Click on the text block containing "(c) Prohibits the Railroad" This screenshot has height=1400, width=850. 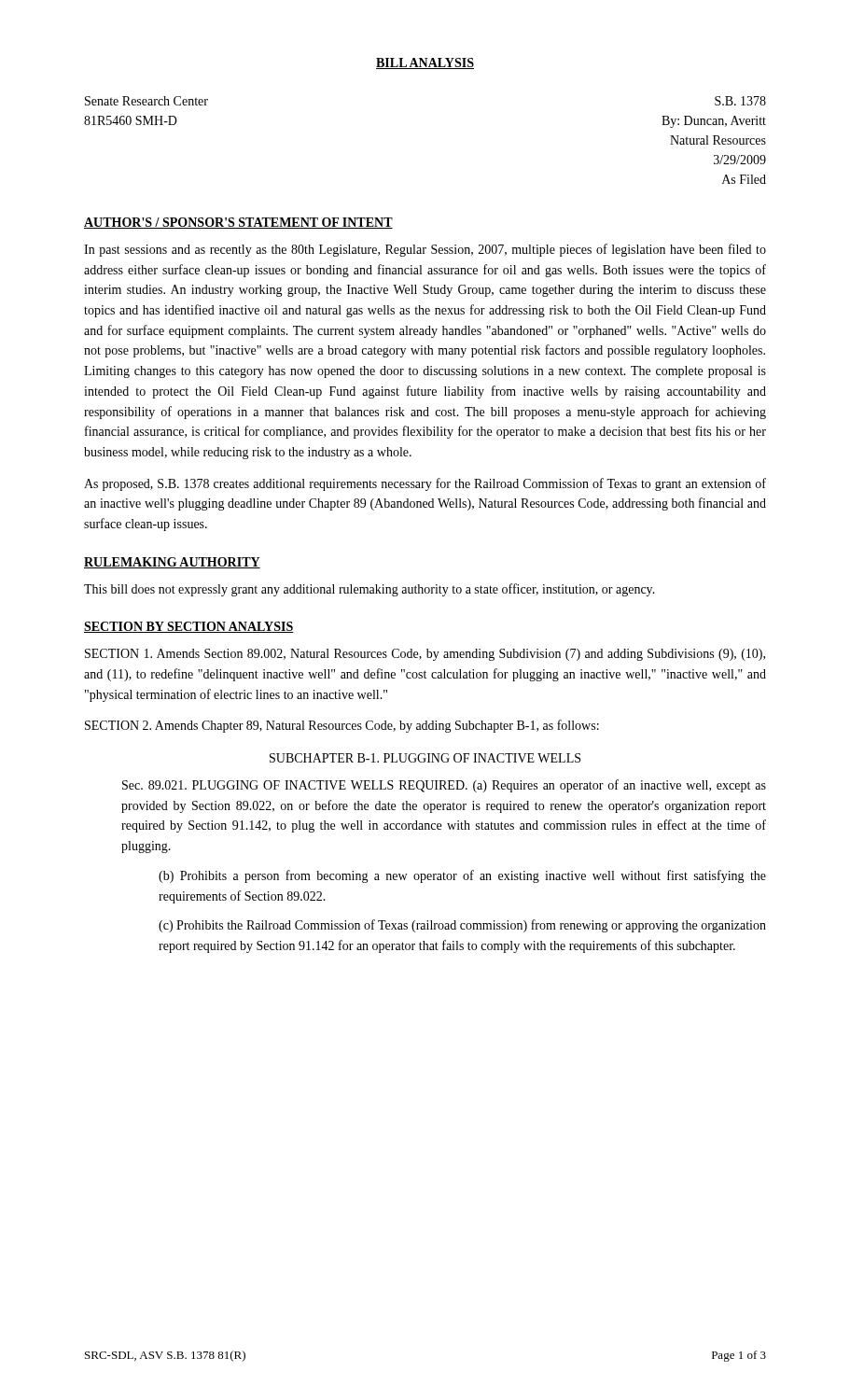[x=462, y=936]
